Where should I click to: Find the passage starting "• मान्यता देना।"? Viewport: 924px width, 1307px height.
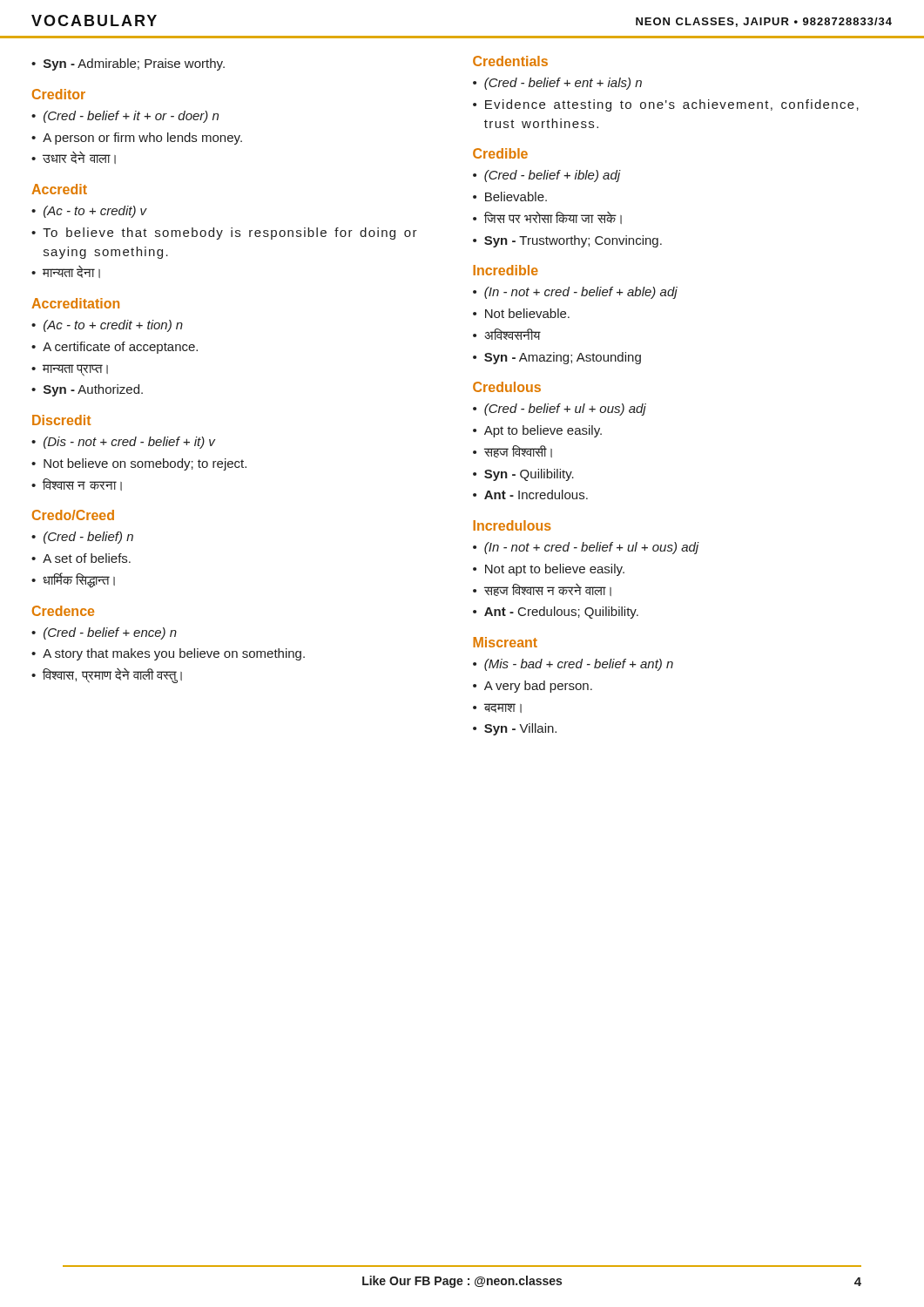(x=66, y=272)
